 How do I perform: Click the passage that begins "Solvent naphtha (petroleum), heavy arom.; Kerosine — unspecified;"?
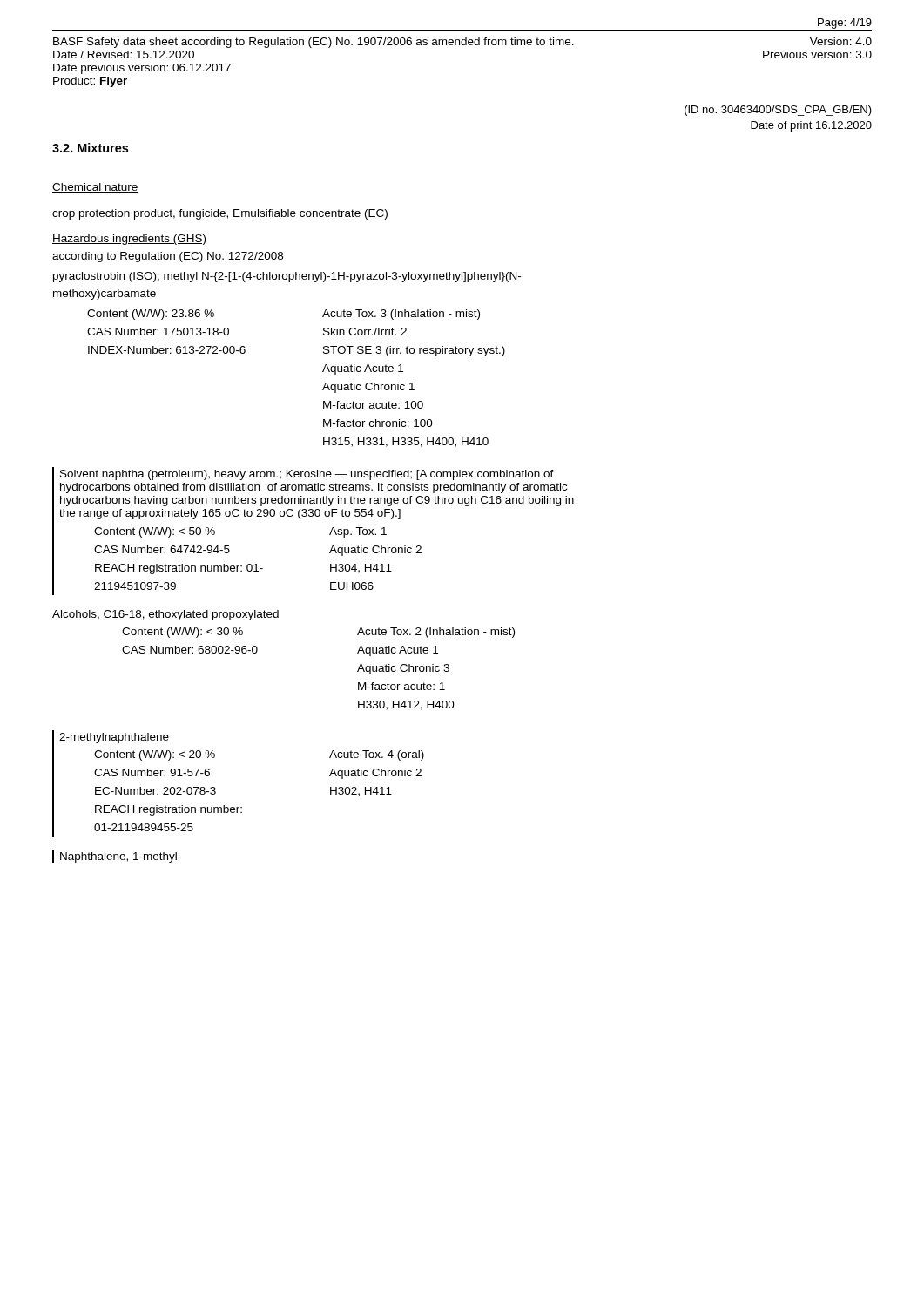(x=307, y=475)
